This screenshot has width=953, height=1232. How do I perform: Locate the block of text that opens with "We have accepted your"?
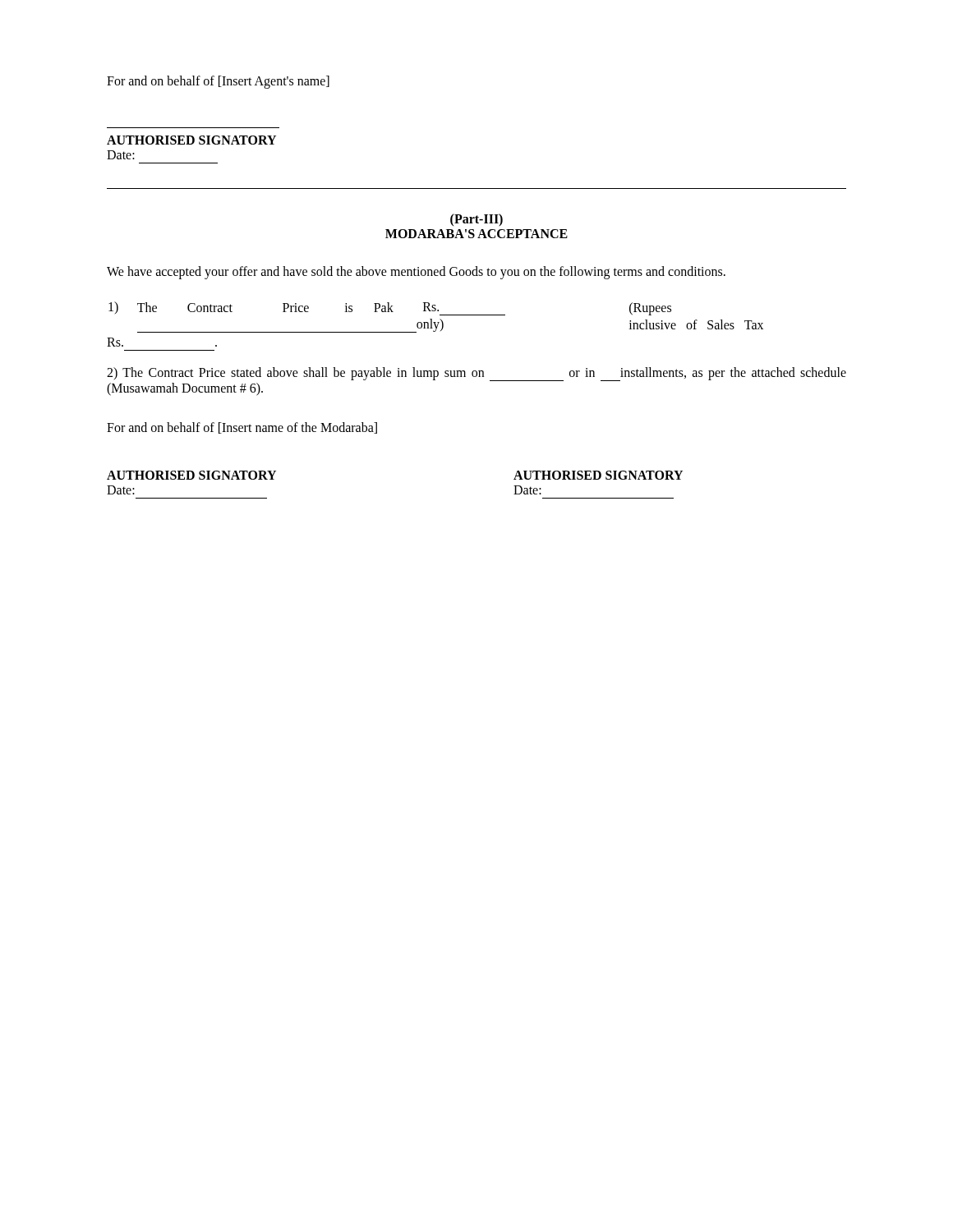[x=416, y=271]
